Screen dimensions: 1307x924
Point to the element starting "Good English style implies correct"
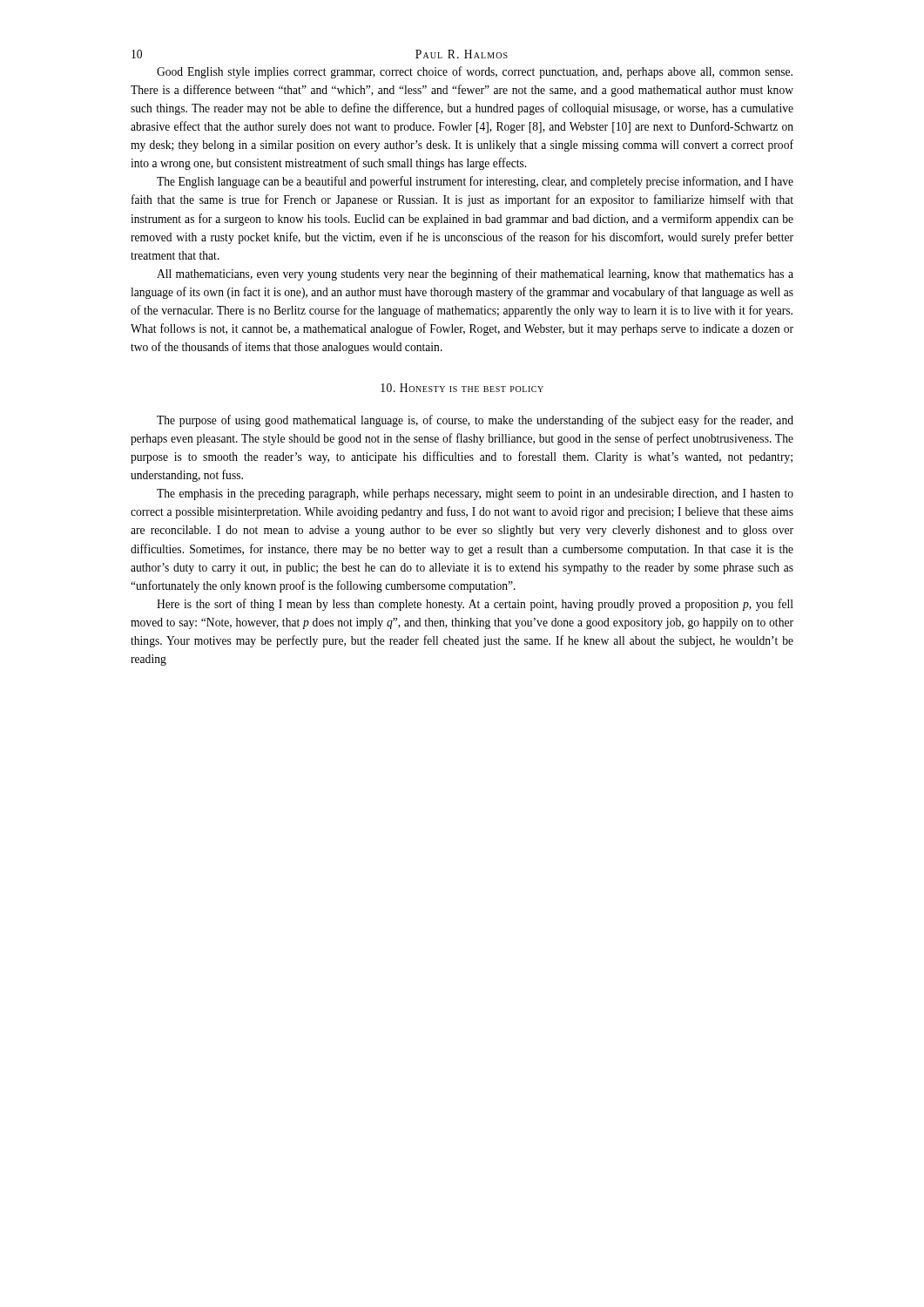[x=462, y=118]
